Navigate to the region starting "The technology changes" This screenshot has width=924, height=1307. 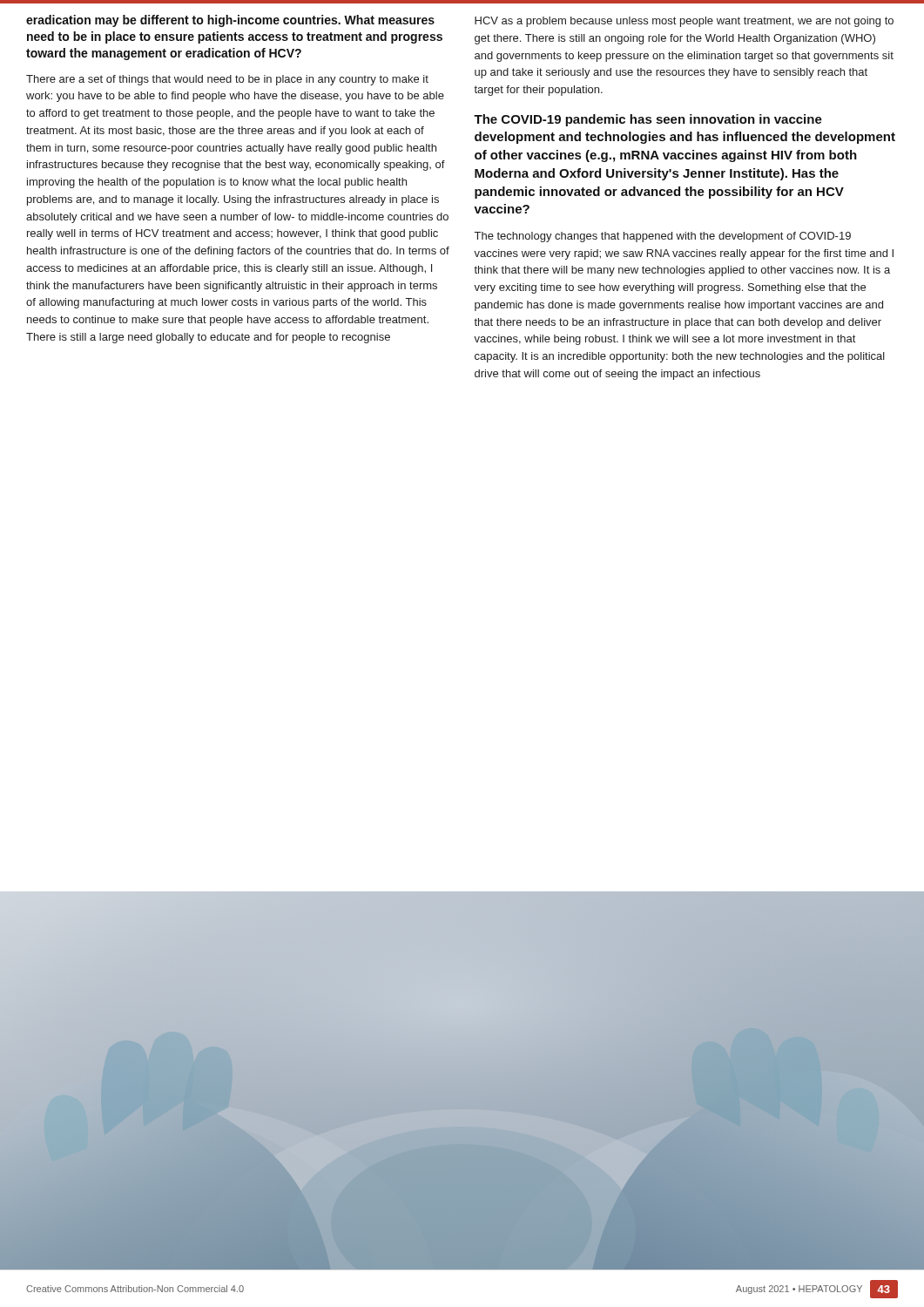point(686,305)
